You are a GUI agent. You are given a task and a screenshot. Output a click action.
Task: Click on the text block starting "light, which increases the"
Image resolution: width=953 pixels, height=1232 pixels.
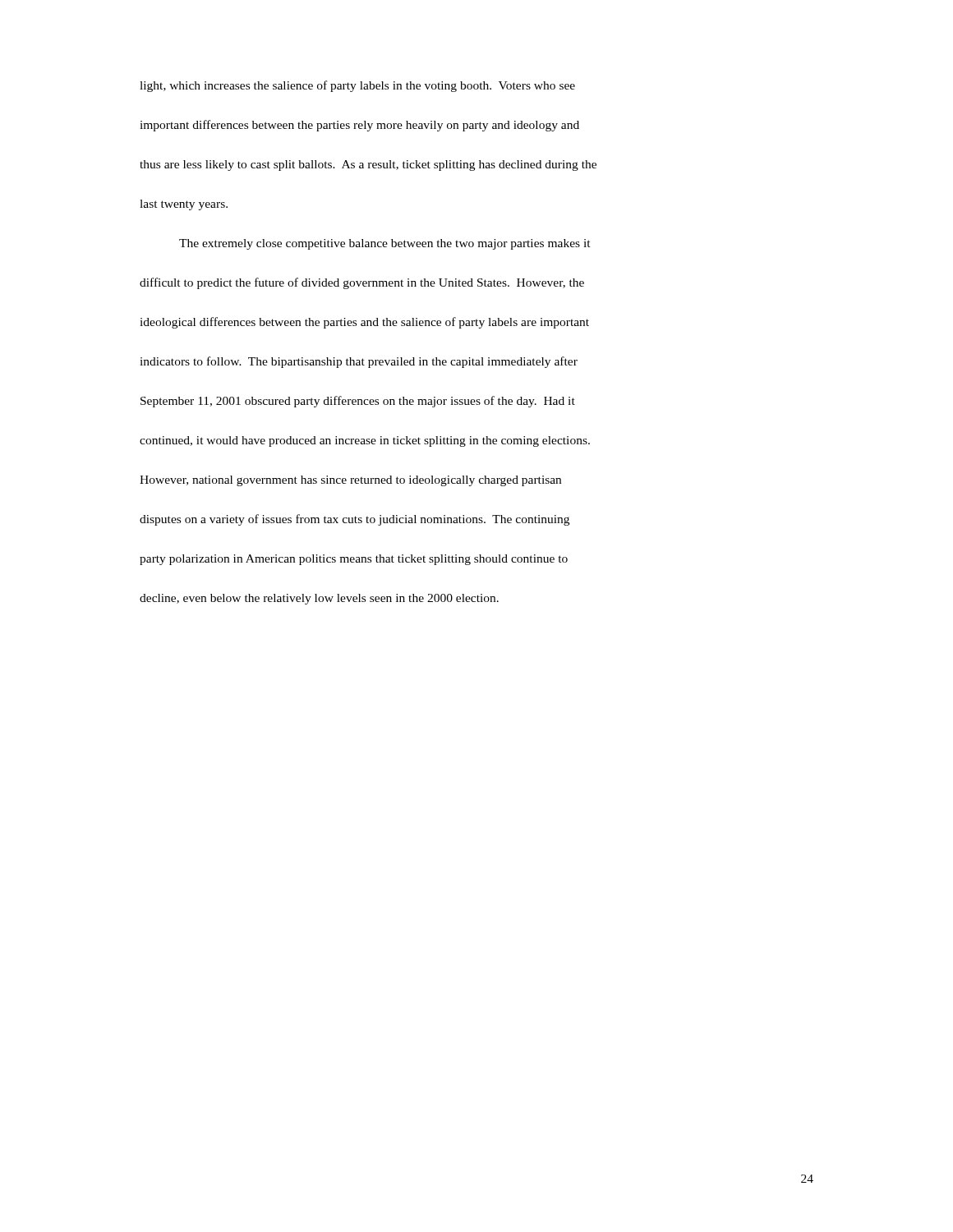(357, 86)
